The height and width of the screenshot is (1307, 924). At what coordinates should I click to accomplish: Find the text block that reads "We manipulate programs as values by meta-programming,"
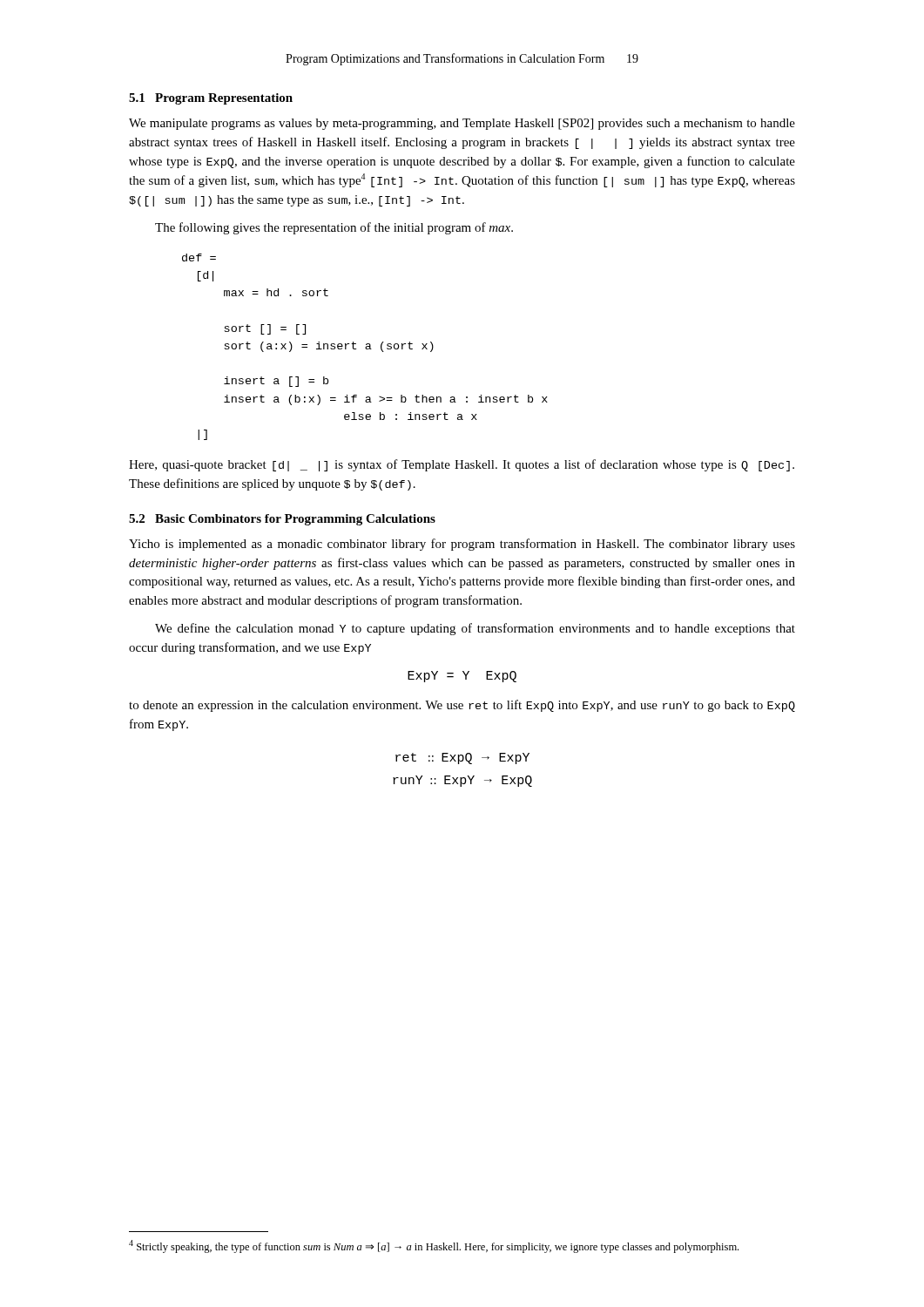(x=462, y=176)
